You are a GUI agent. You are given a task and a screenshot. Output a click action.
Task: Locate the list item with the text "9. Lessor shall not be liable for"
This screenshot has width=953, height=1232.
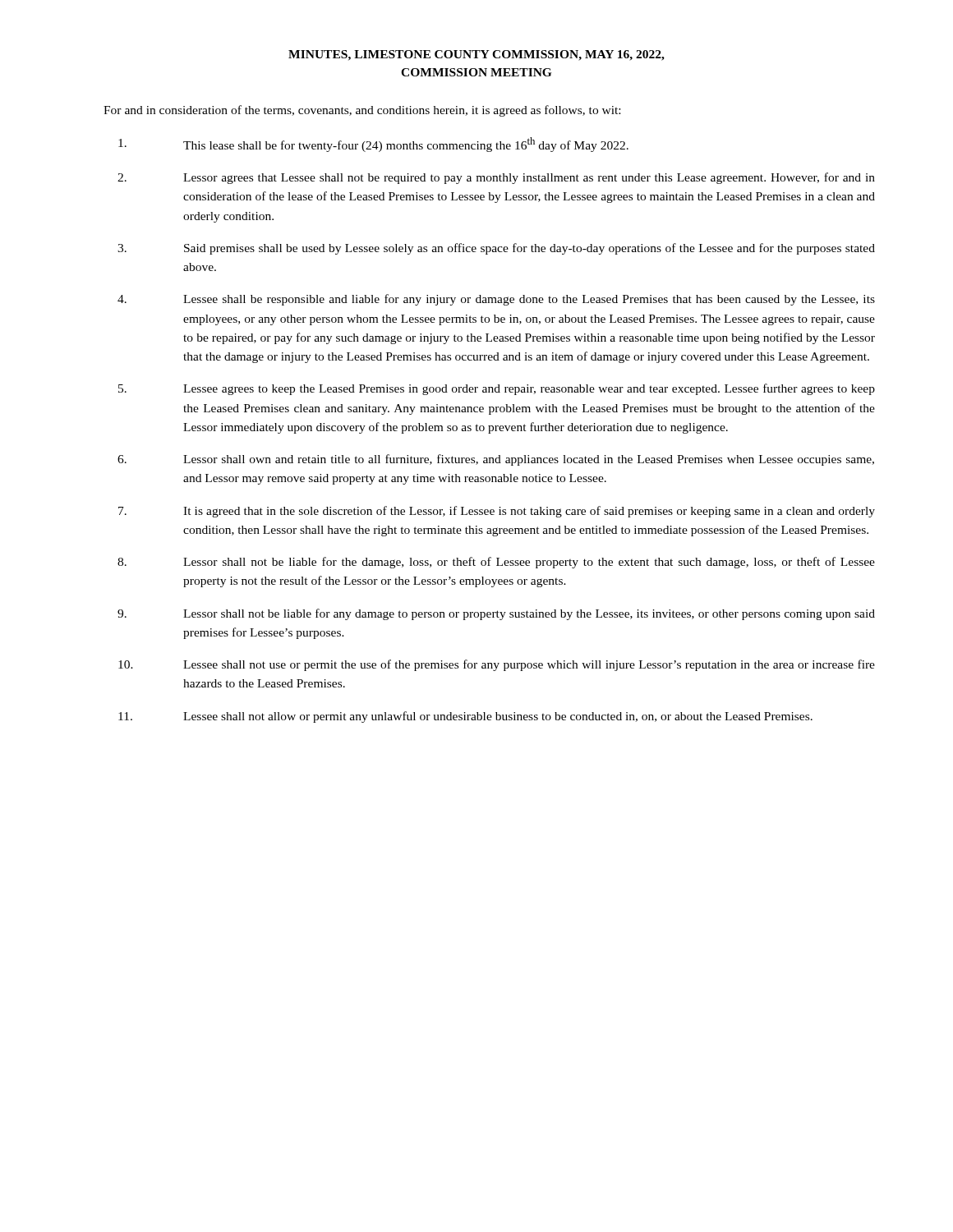click(476, 622)
